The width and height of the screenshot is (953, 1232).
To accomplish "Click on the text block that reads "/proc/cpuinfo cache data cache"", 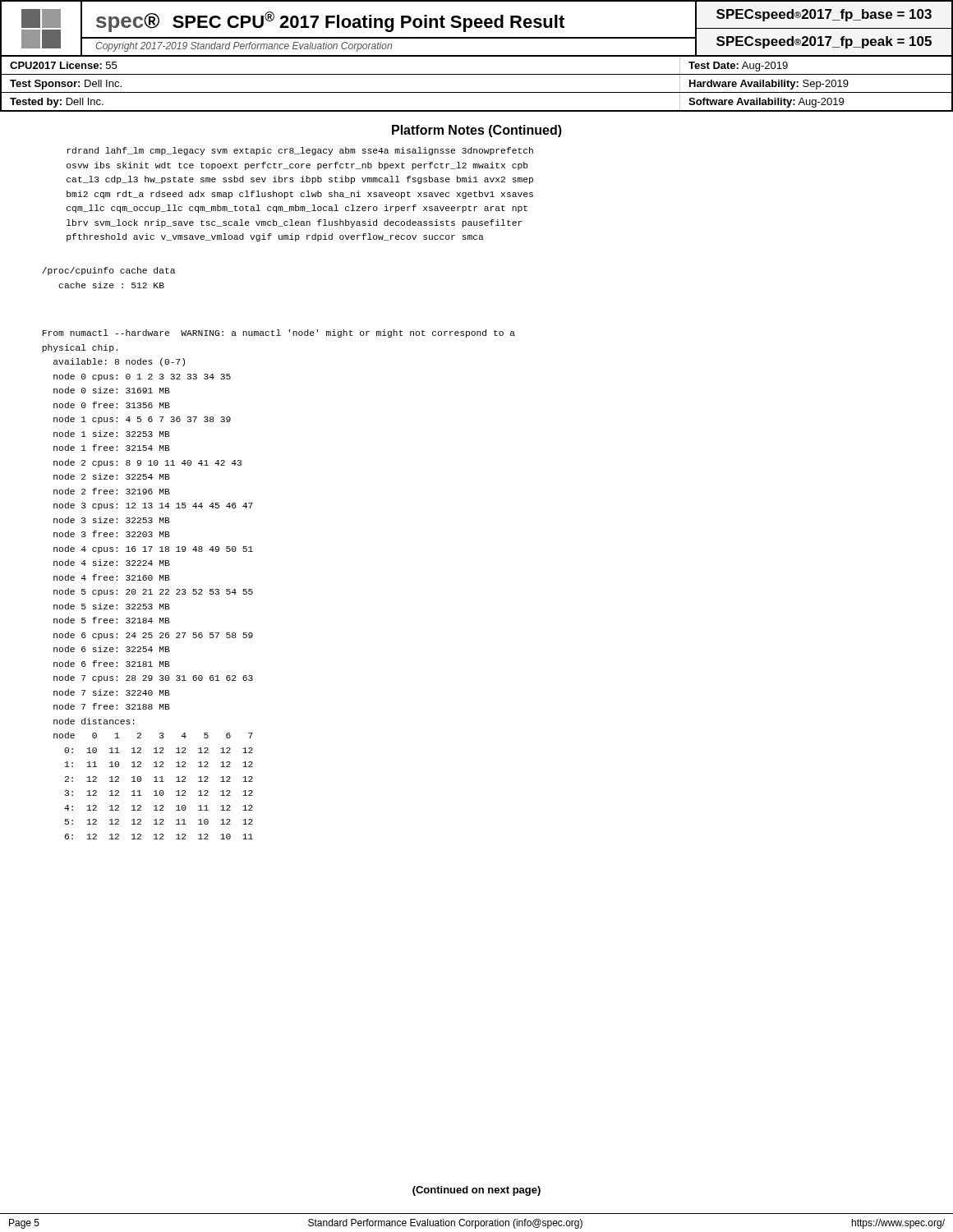I will (106, 285).
